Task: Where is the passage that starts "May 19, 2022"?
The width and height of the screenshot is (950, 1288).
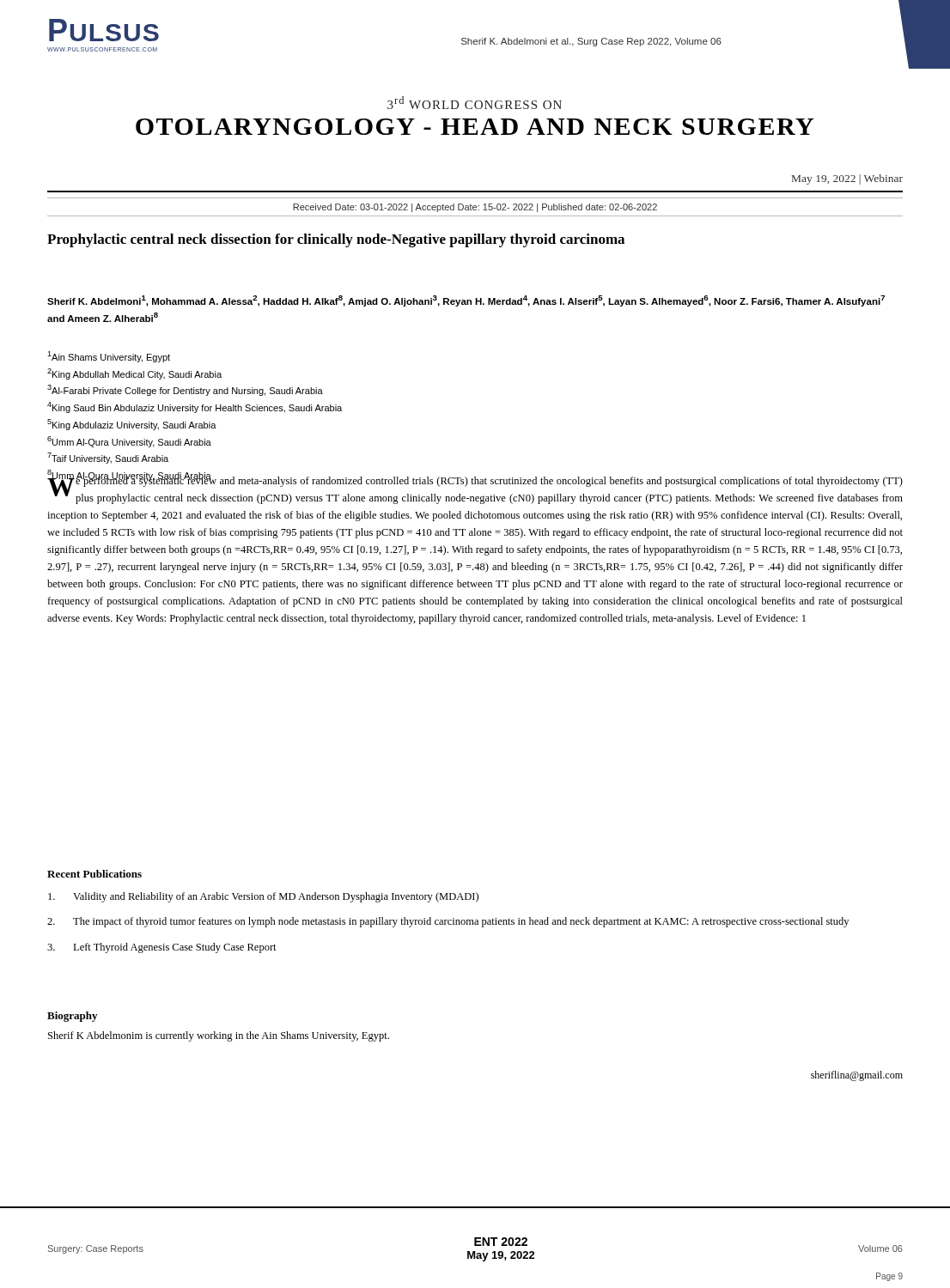Action: pos(847,178)
